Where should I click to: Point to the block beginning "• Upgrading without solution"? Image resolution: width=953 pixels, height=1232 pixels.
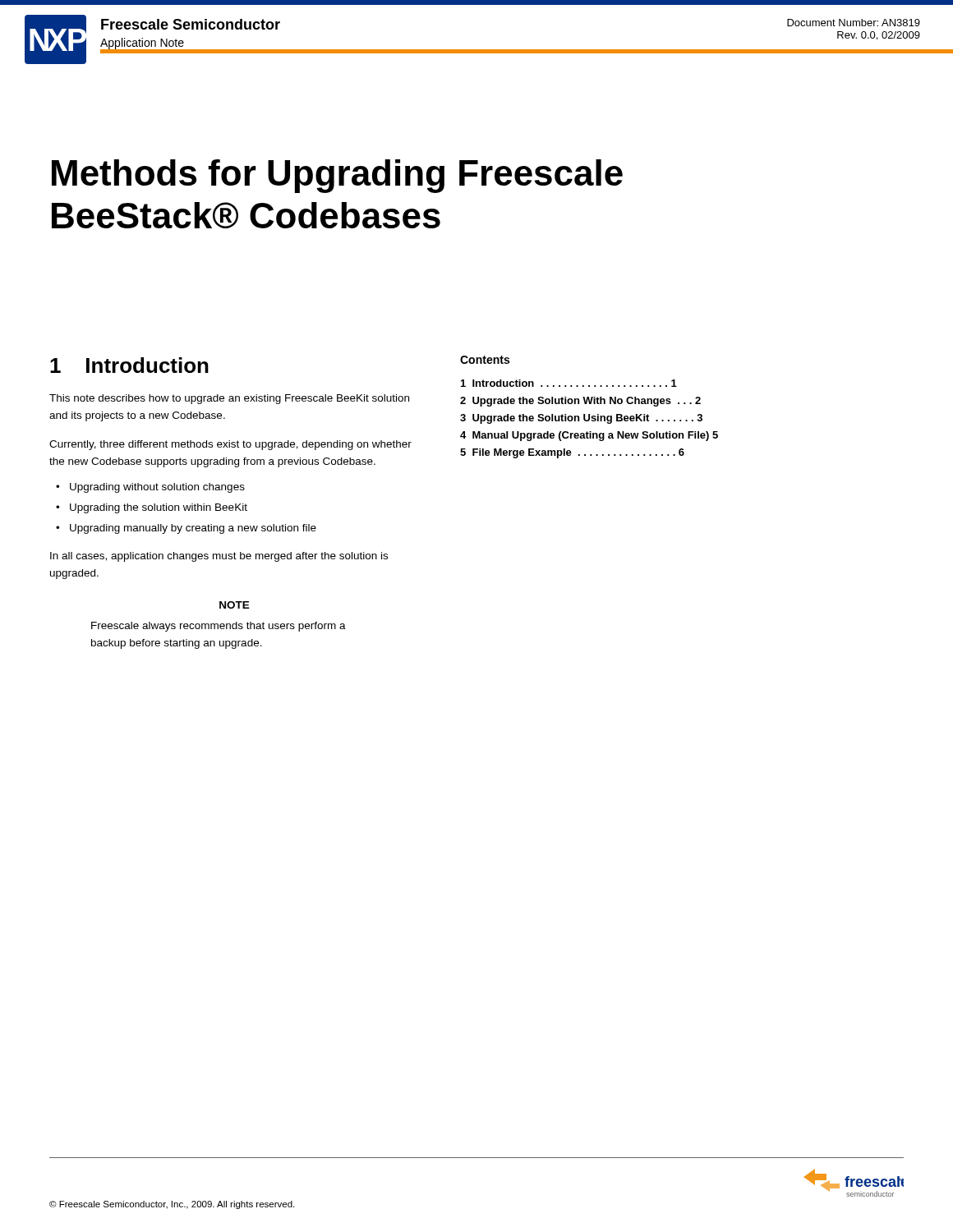tap(150, 487)
